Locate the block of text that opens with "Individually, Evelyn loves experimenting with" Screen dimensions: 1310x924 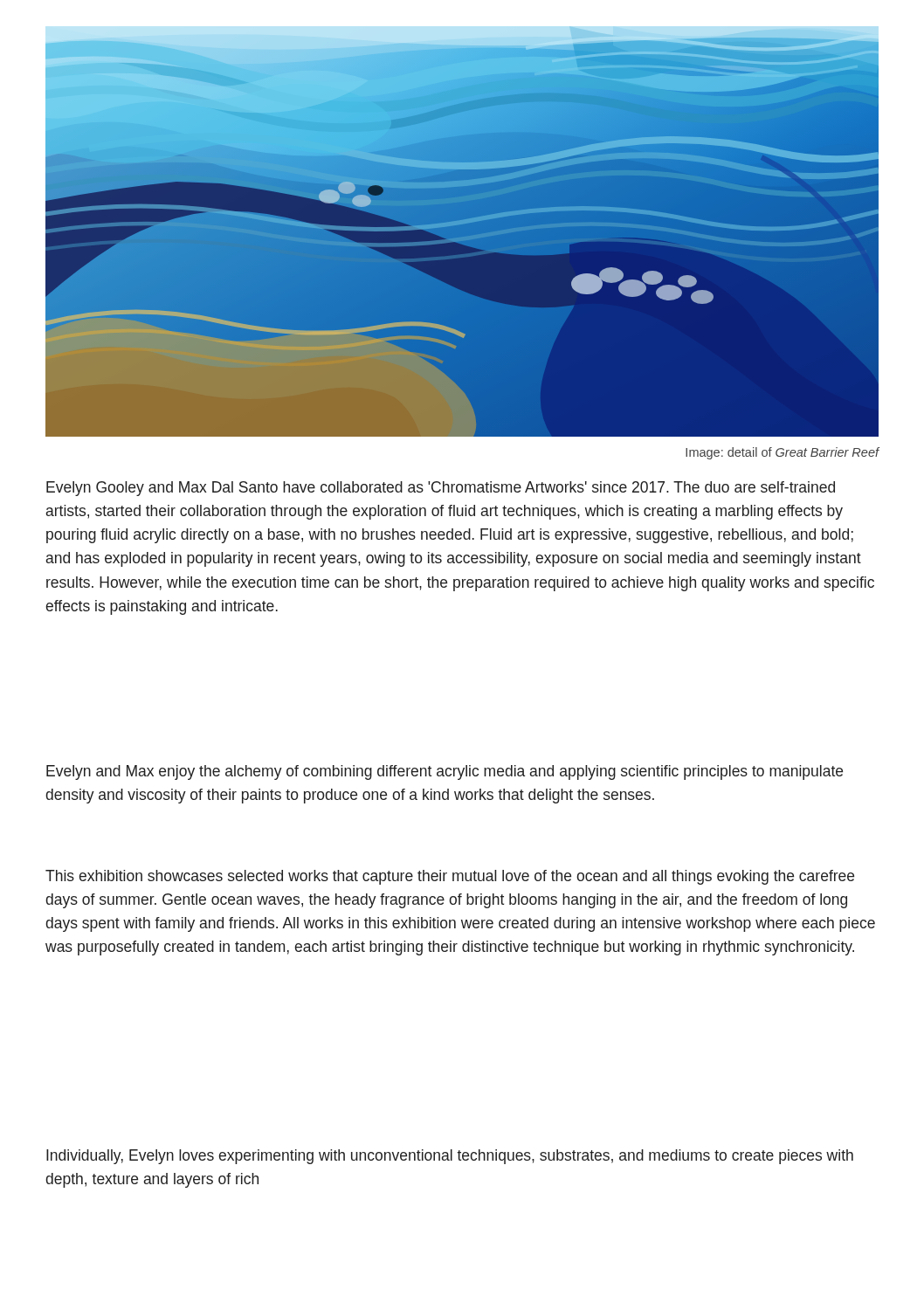450,1167
